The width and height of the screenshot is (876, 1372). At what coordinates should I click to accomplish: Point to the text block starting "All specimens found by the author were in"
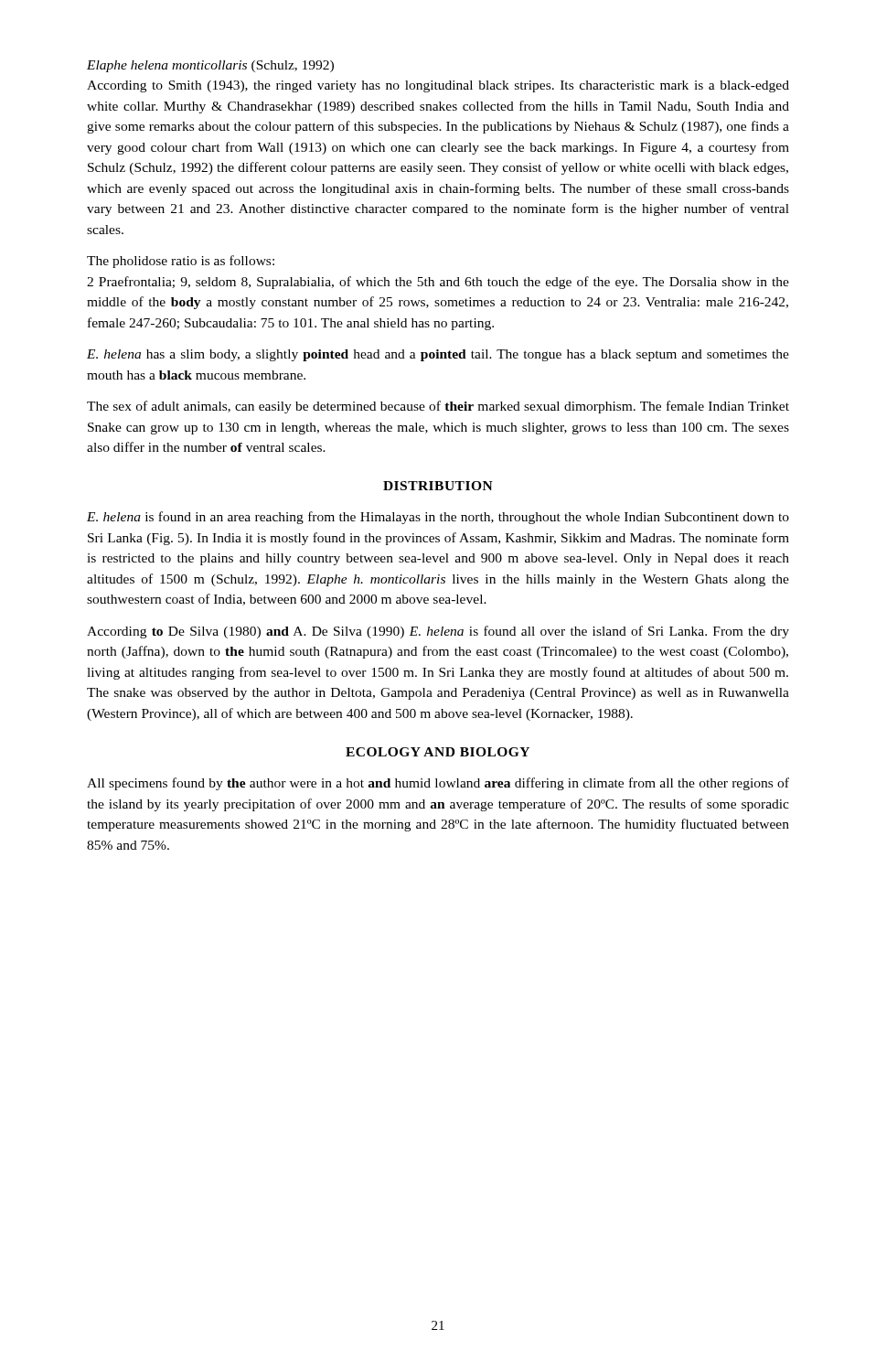(x=438, y=814)
